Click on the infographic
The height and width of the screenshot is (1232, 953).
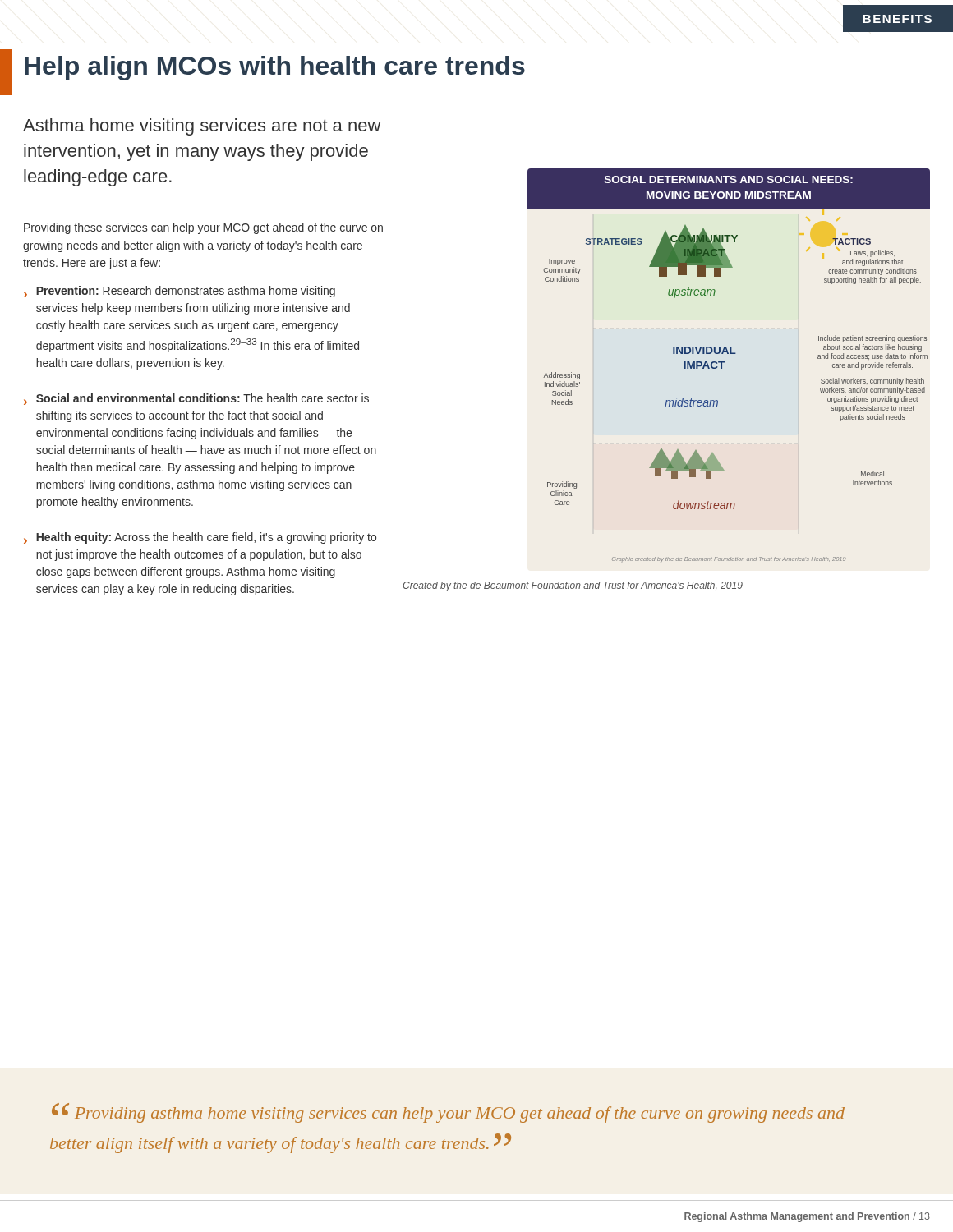pos(729,371)
